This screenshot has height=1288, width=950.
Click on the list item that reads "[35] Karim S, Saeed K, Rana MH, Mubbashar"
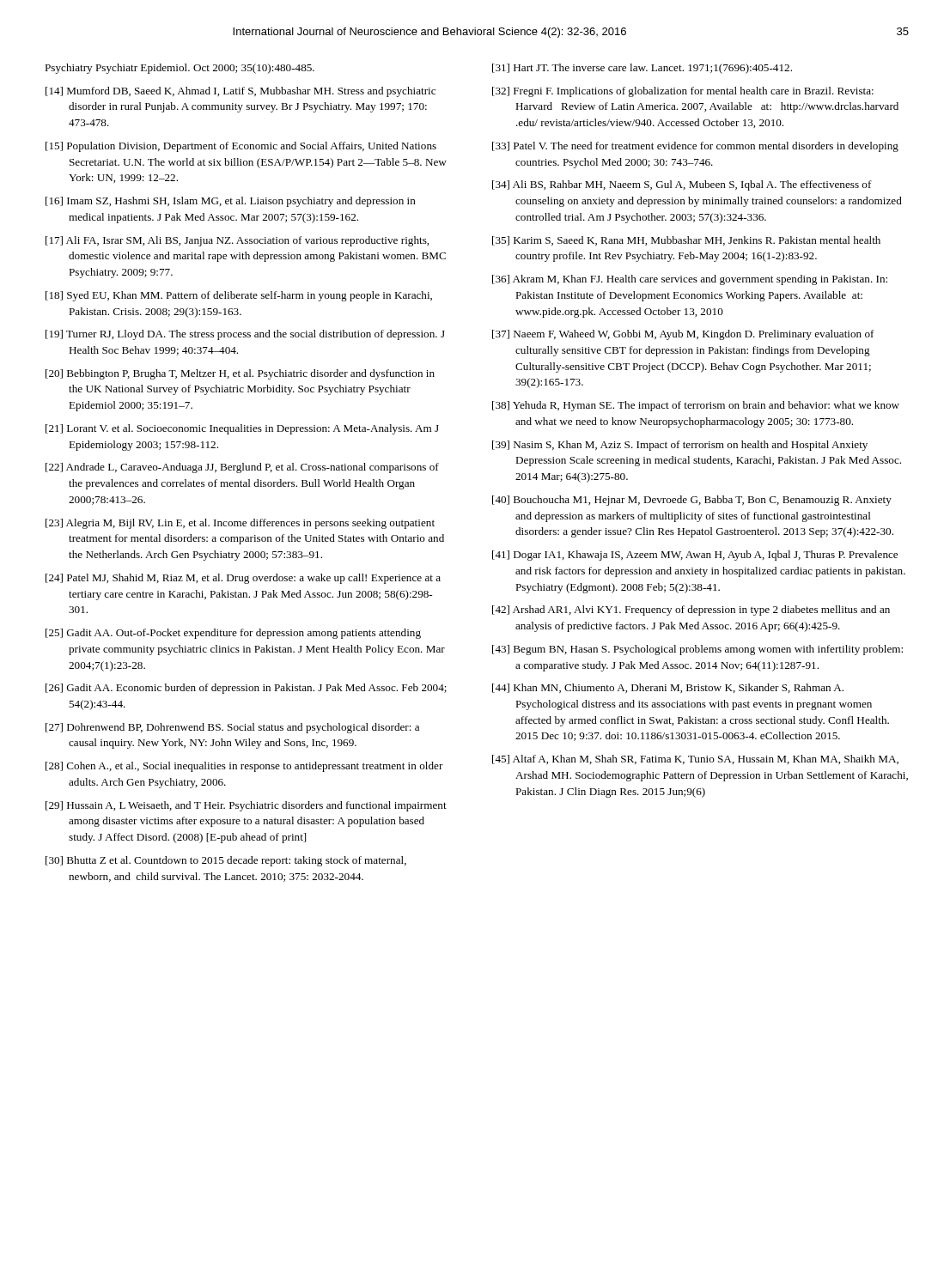(686, 248)
